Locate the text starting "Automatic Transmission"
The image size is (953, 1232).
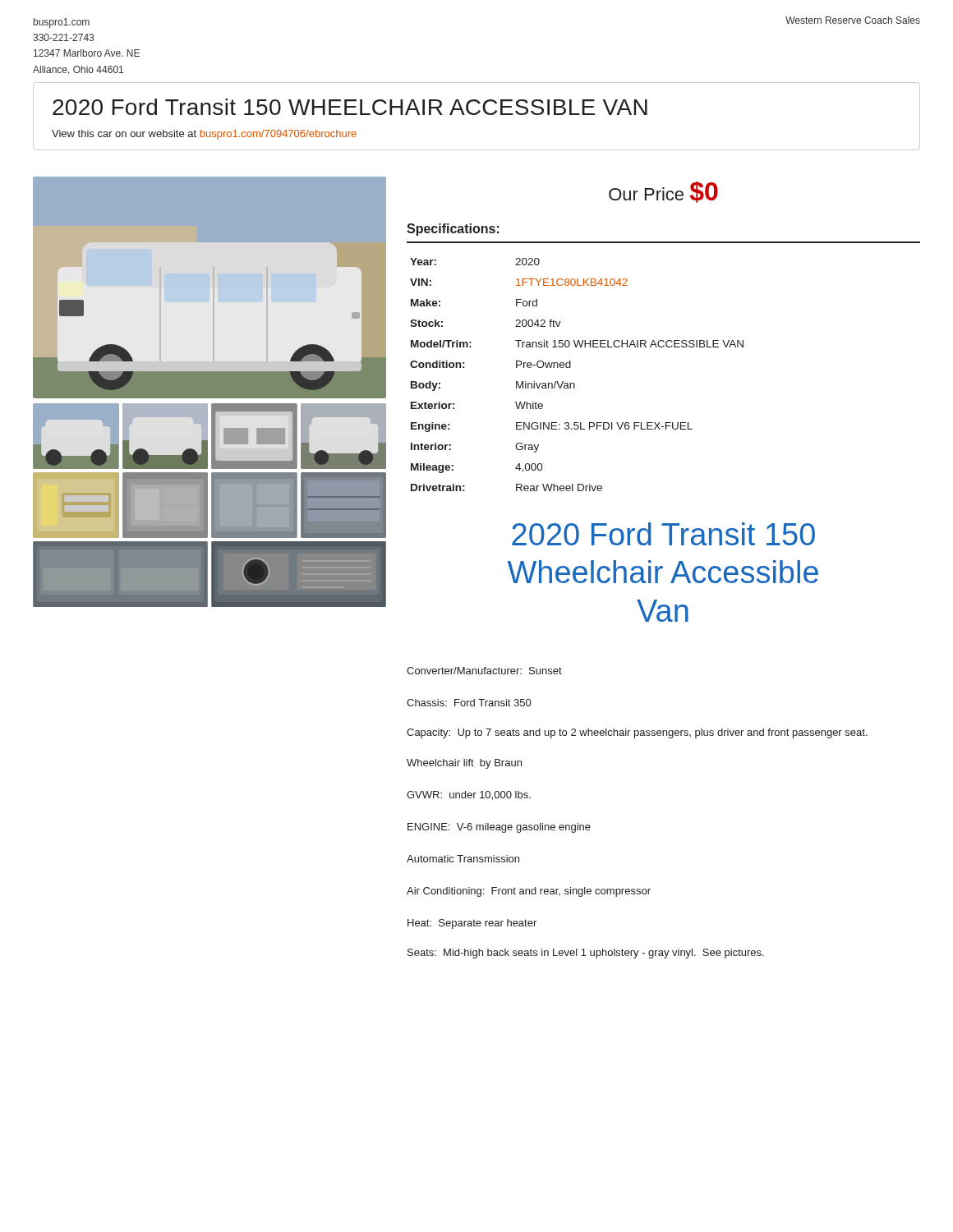pyautogui.click(x=463, y=859)
